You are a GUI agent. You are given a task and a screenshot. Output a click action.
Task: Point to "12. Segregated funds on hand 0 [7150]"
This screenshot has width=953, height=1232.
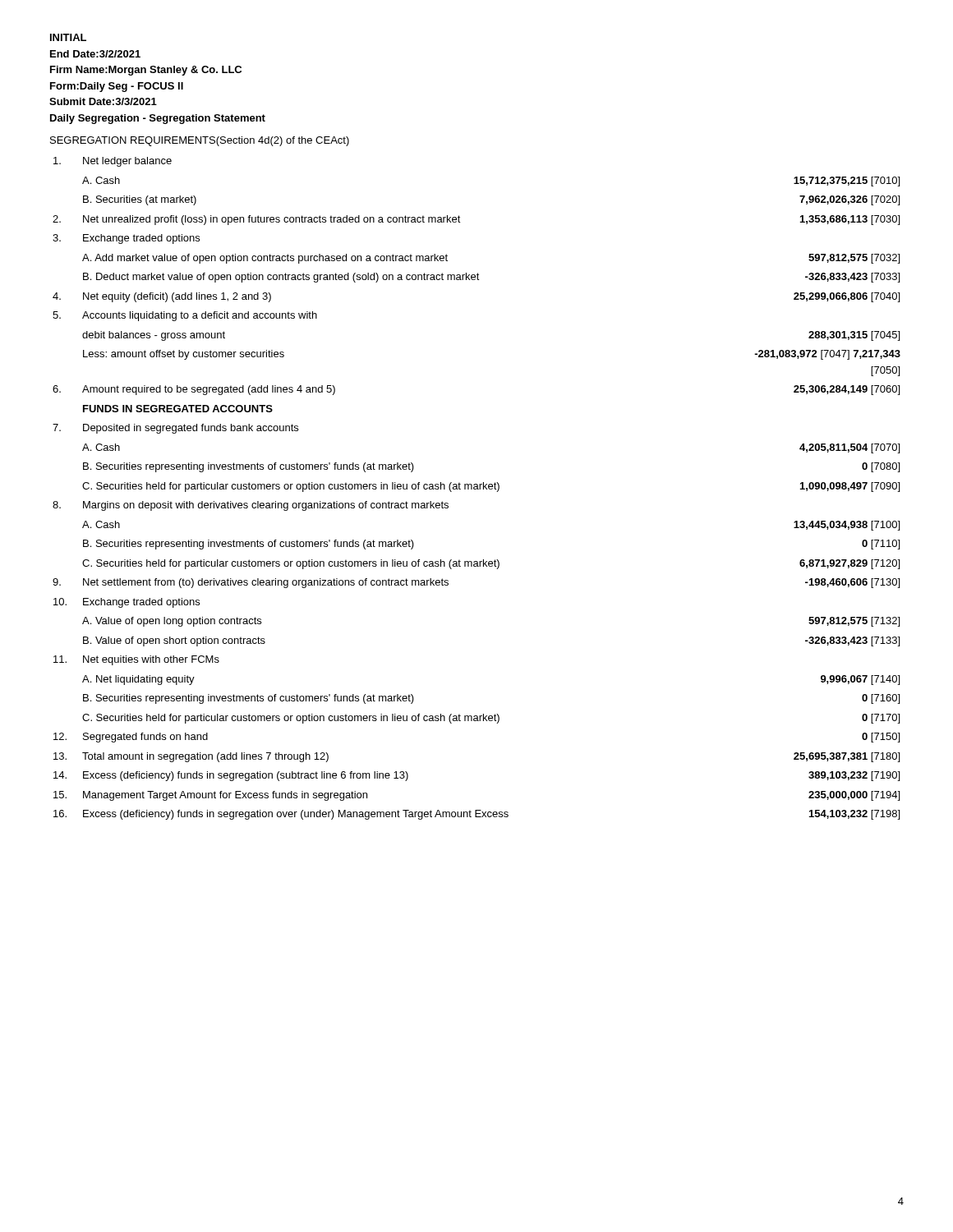(144, 737)
